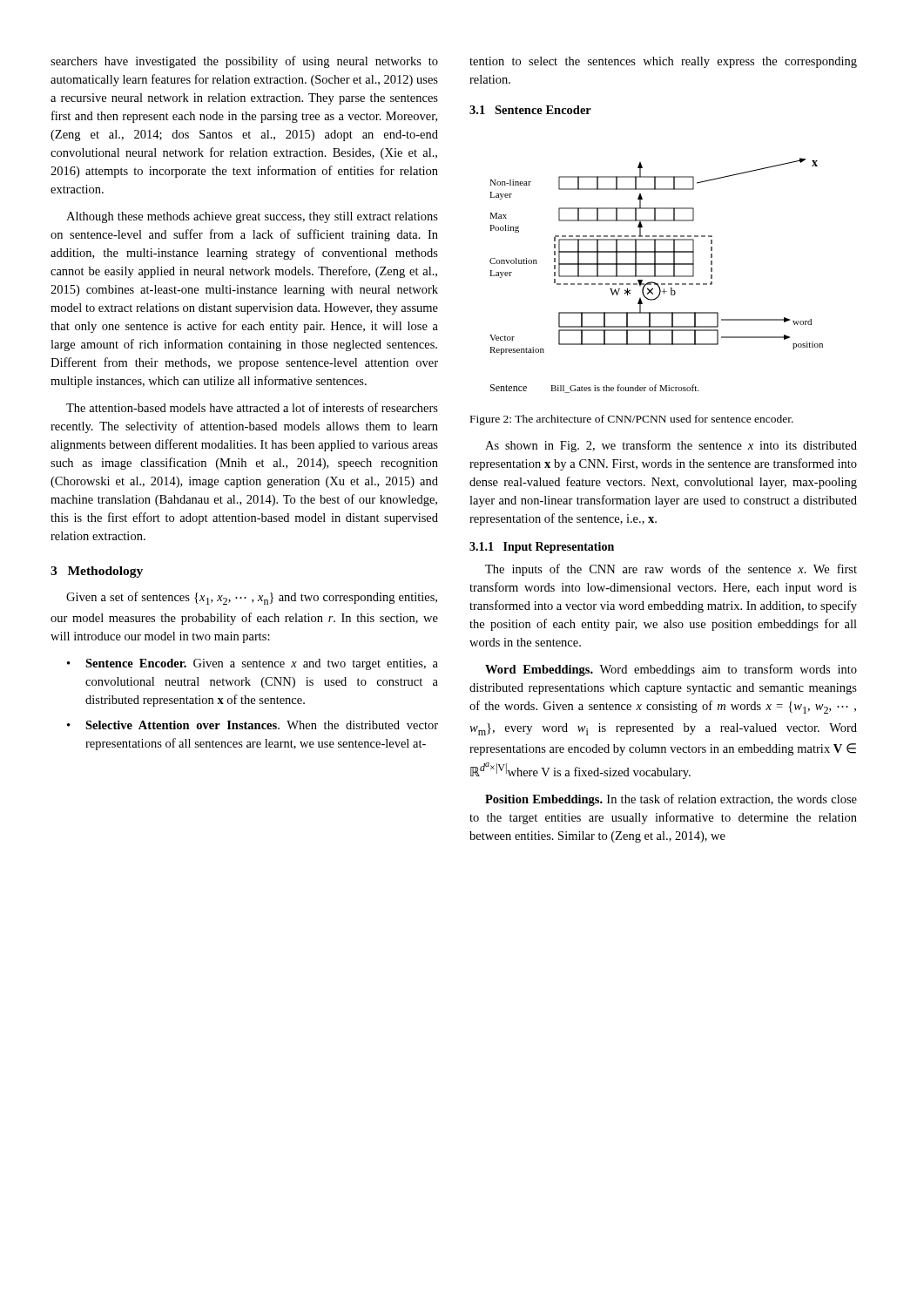
Task: Point to the passage starting "3.1 Sentence Encoder"
Action: click(x=530, y=110)
